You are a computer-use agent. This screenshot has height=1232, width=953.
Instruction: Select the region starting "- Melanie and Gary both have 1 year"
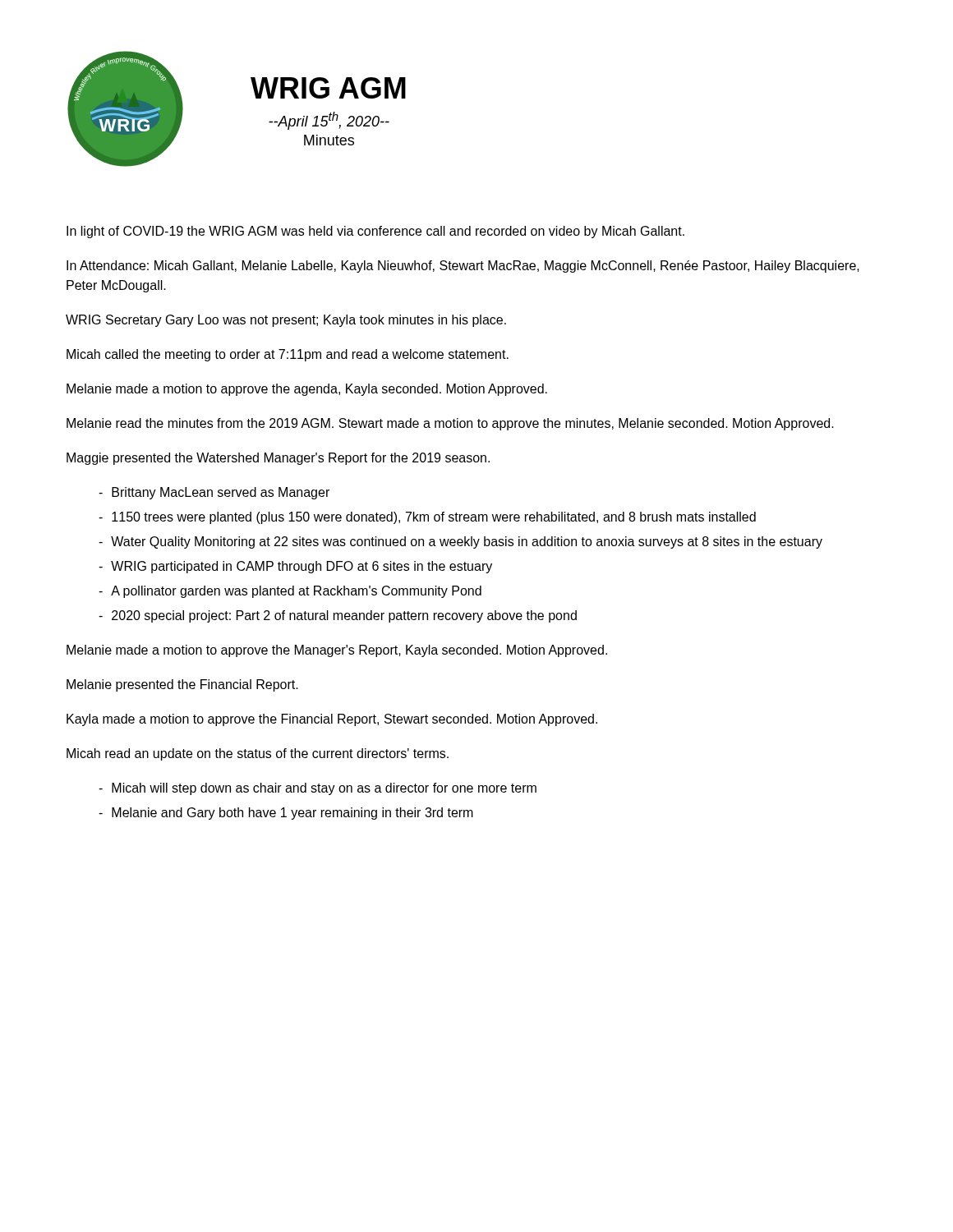click(x=286, y=814)
